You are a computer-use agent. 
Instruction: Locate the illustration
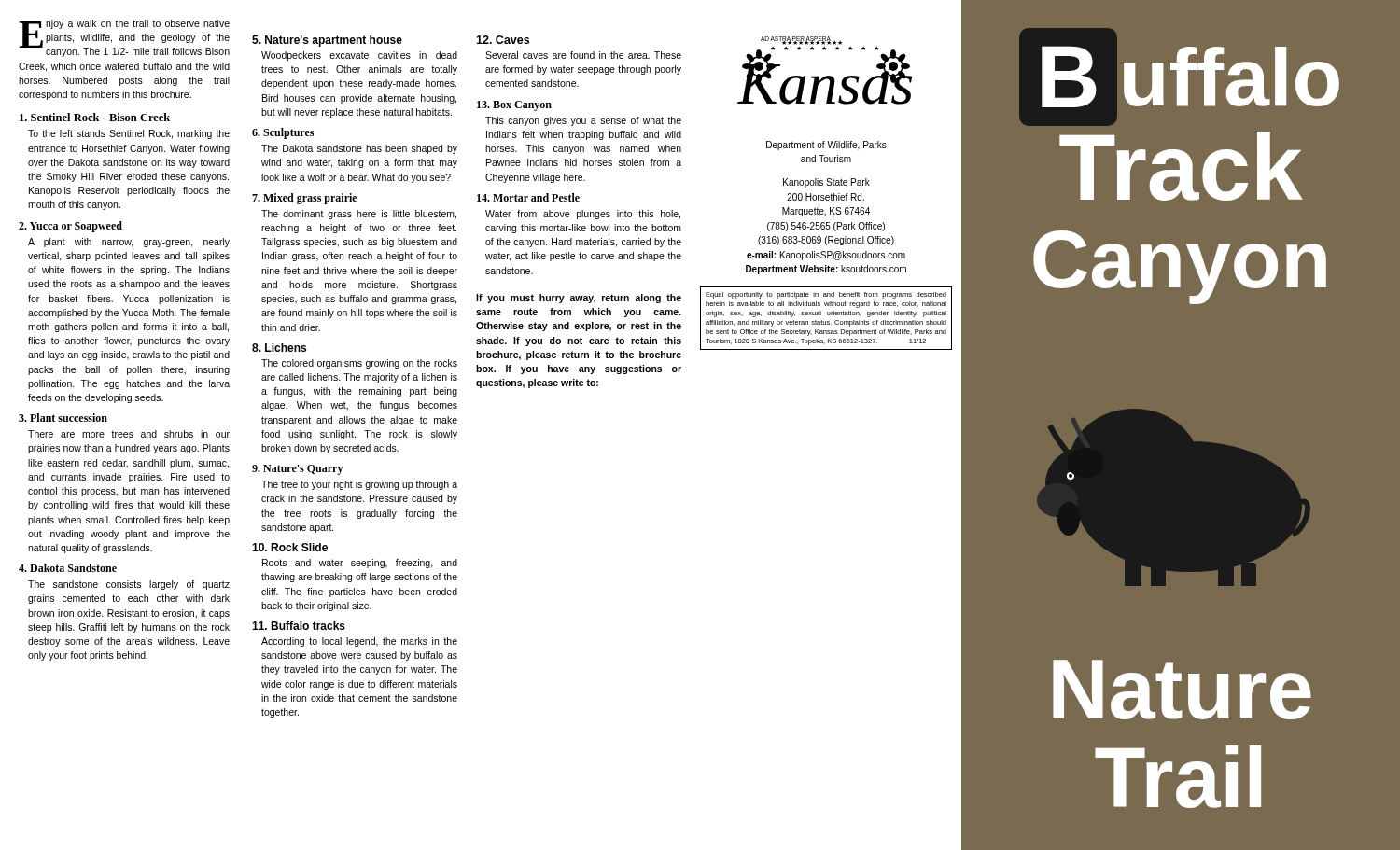(1181, 474)
